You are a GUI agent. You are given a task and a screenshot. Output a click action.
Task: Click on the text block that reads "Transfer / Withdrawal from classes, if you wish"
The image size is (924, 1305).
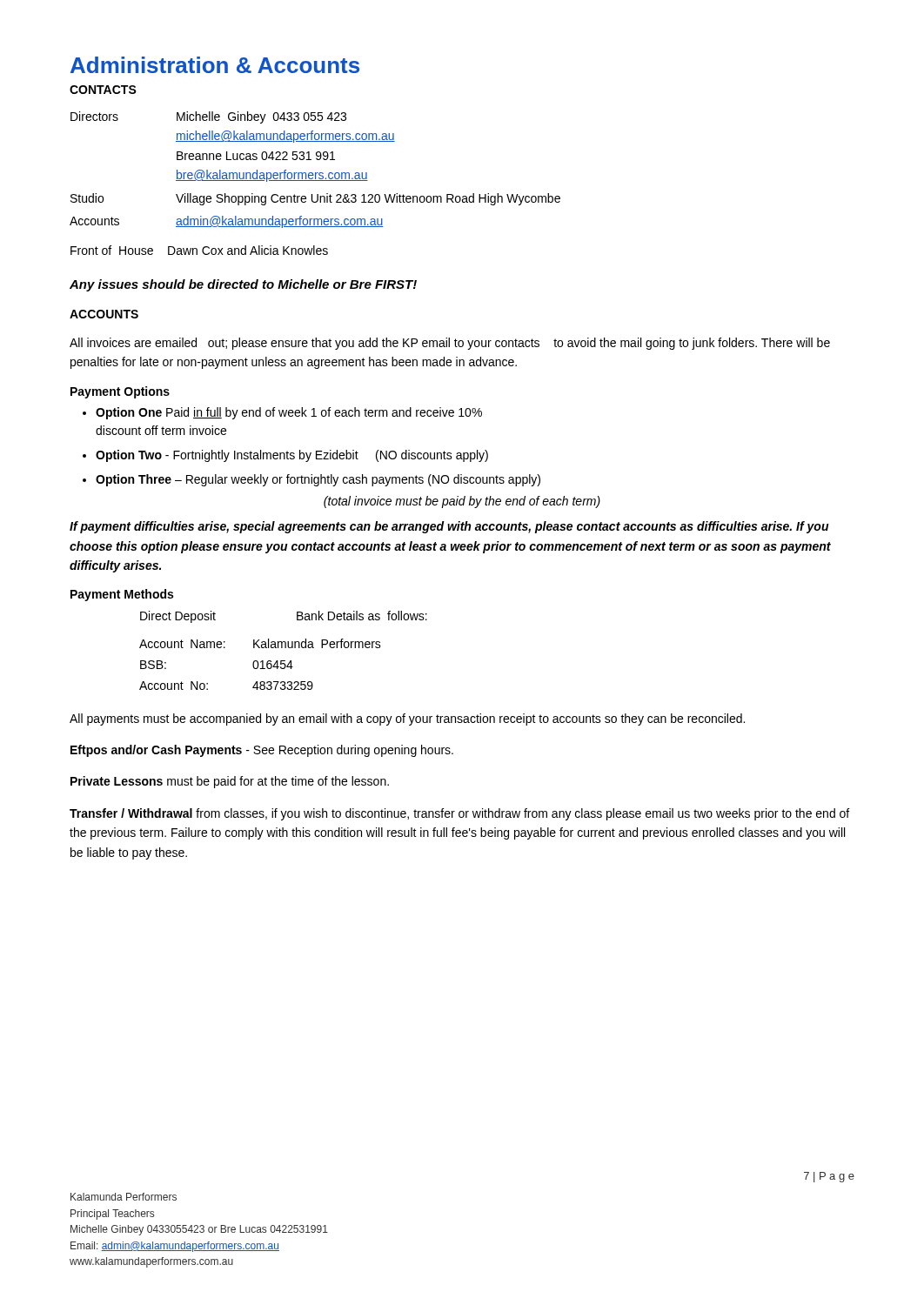(462, 833)
